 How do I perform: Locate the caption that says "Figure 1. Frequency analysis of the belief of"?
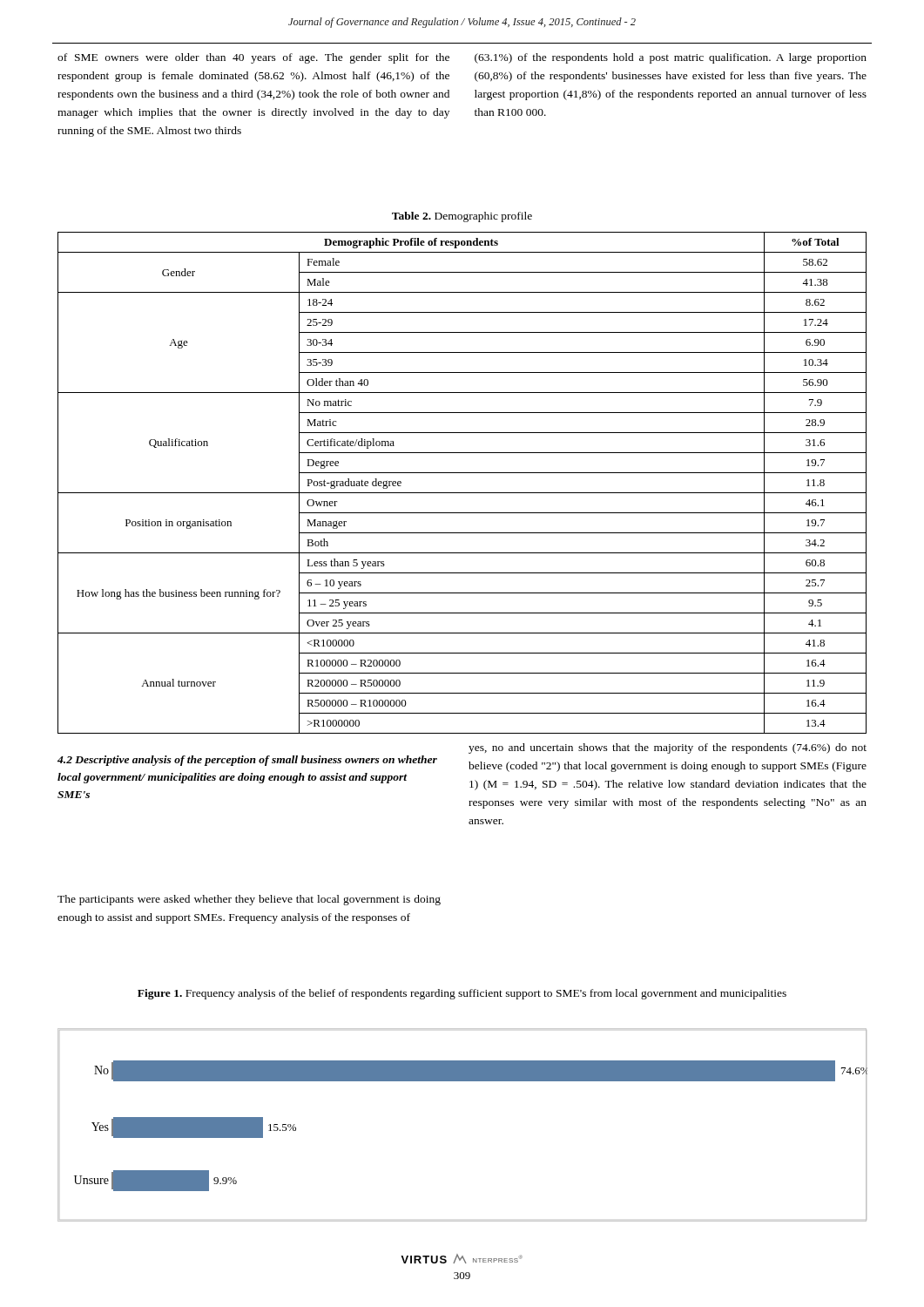pos(462,993)
